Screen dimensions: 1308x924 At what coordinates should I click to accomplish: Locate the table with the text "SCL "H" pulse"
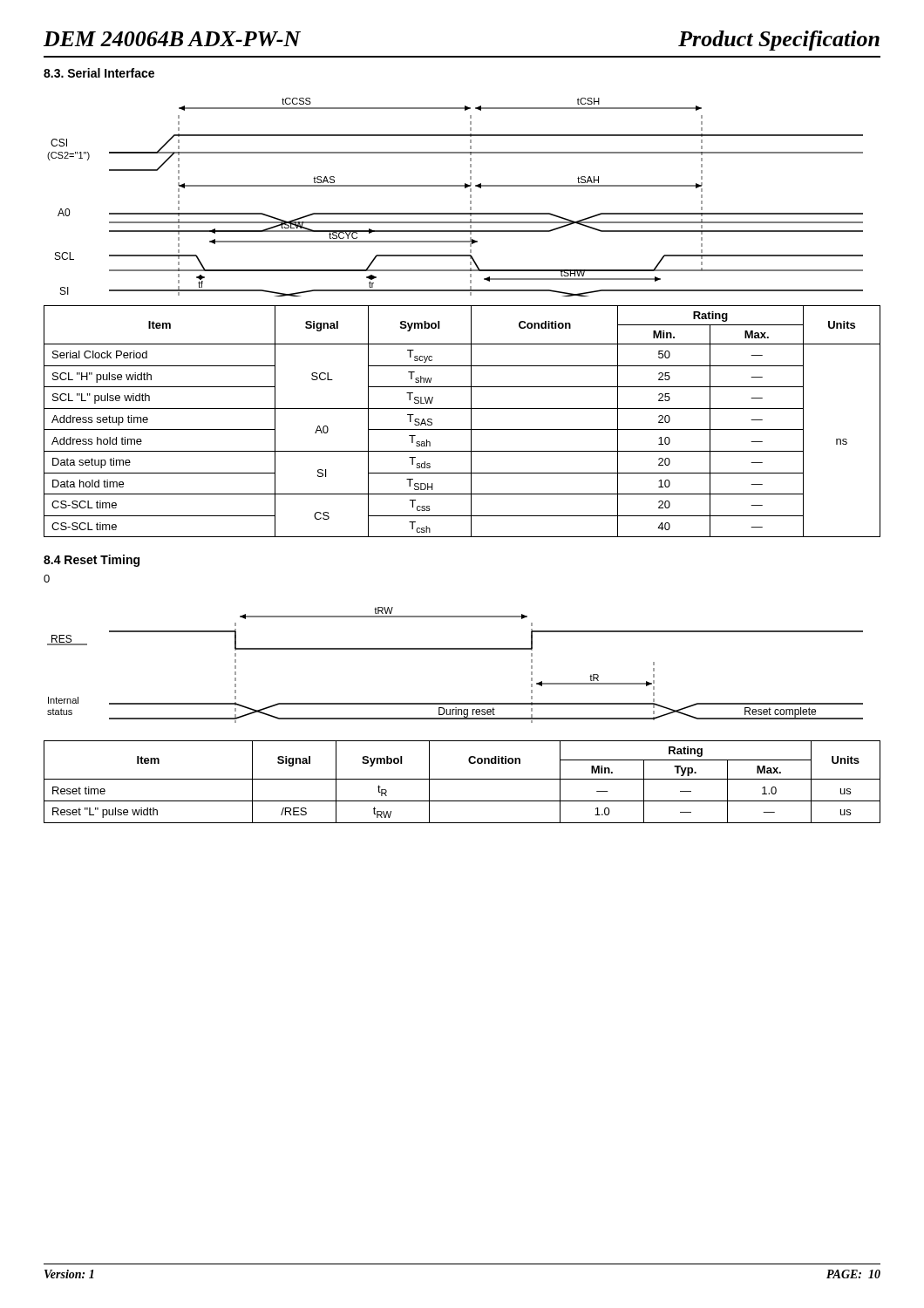pyautogui.click(x=462, y=421)
